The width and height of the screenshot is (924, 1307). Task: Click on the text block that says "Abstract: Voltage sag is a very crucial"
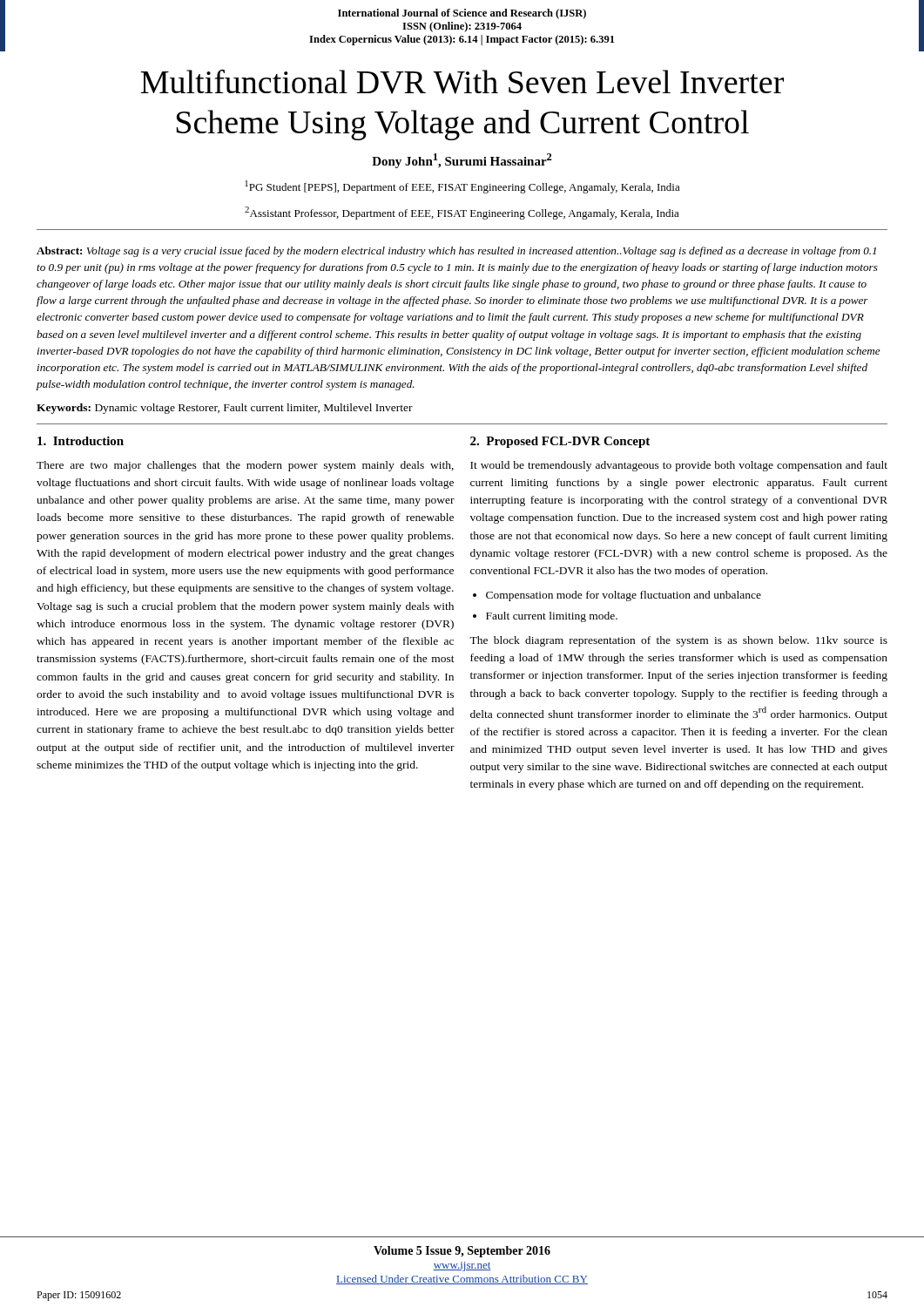click(x=458, y=317)
